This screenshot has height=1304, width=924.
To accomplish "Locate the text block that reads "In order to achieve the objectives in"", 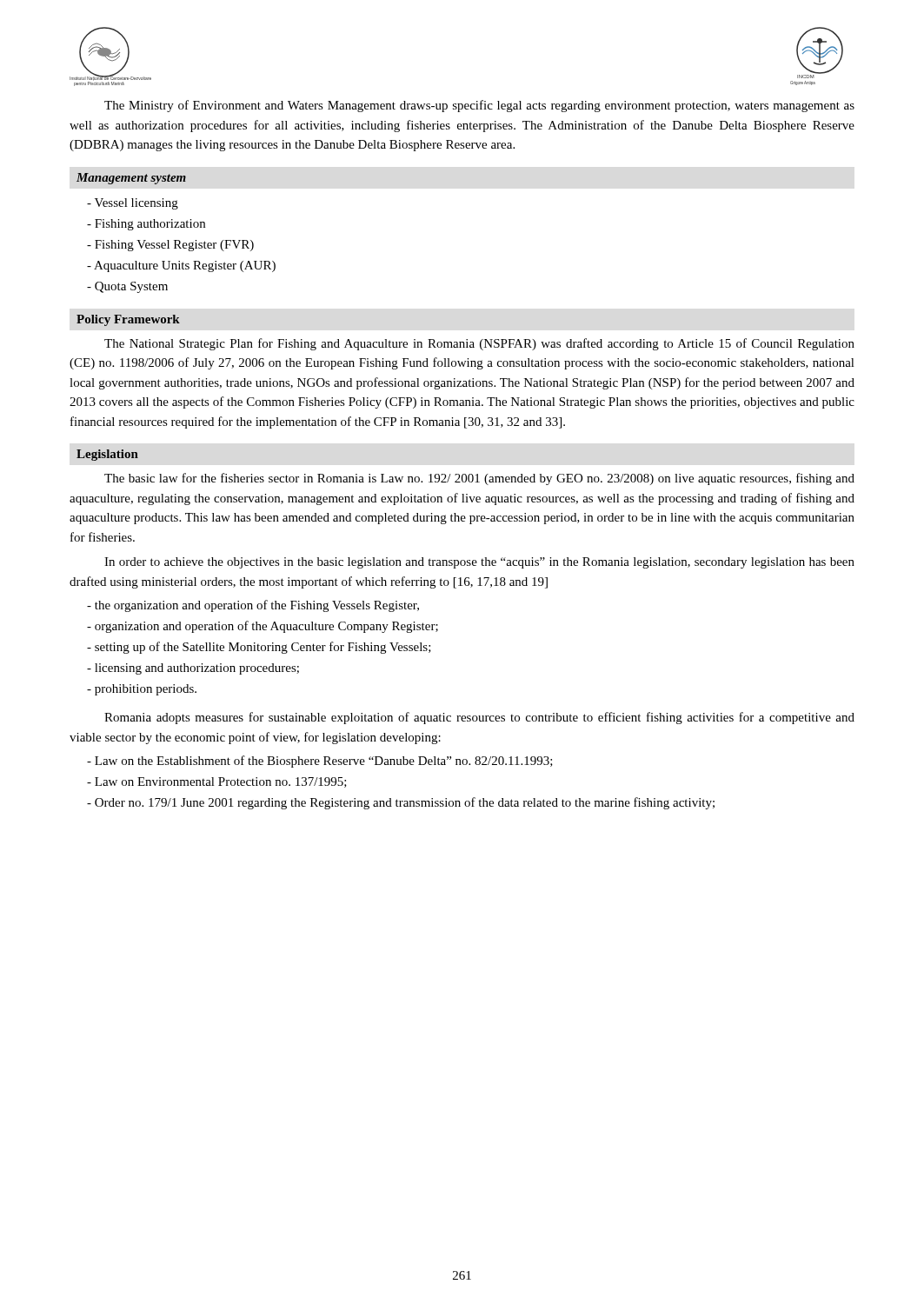I will (x=462, y=571).
